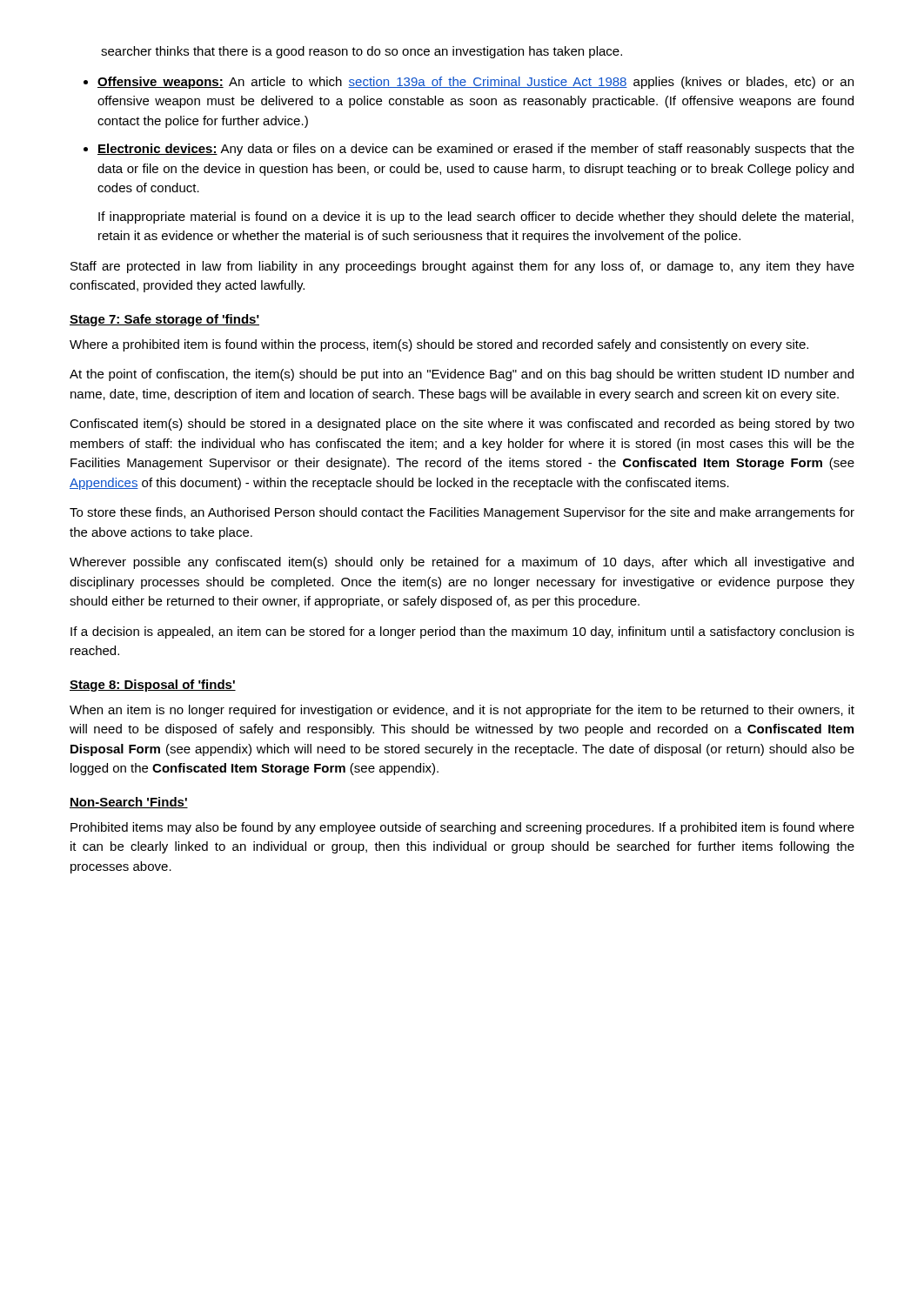Find "Non-Search 'Finds'" on this page
The width and height of the screenshot is (924, 1305).
click(x=129, y=801)
